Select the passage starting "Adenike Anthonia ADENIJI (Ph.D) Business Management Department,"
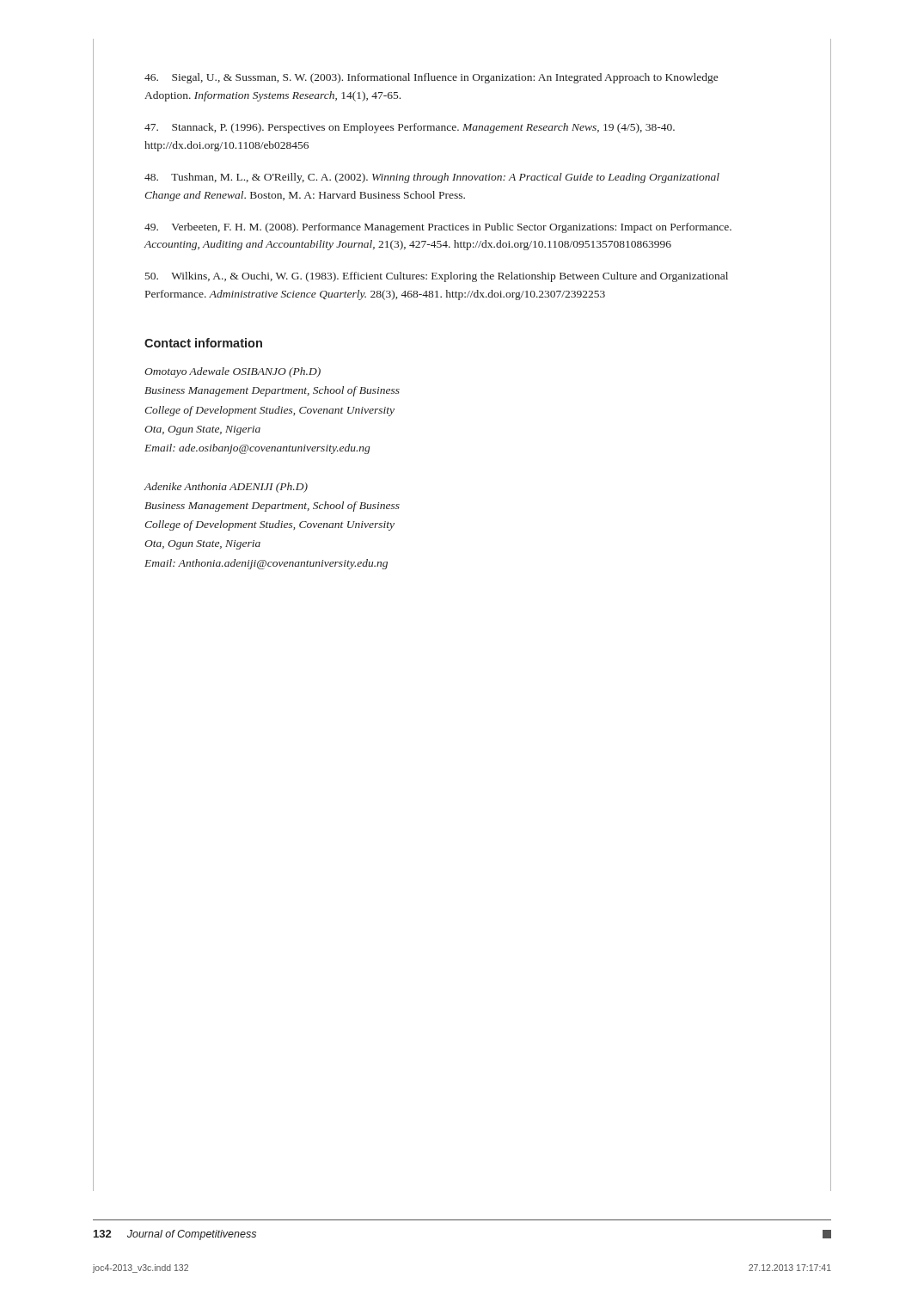 (272, 524)
